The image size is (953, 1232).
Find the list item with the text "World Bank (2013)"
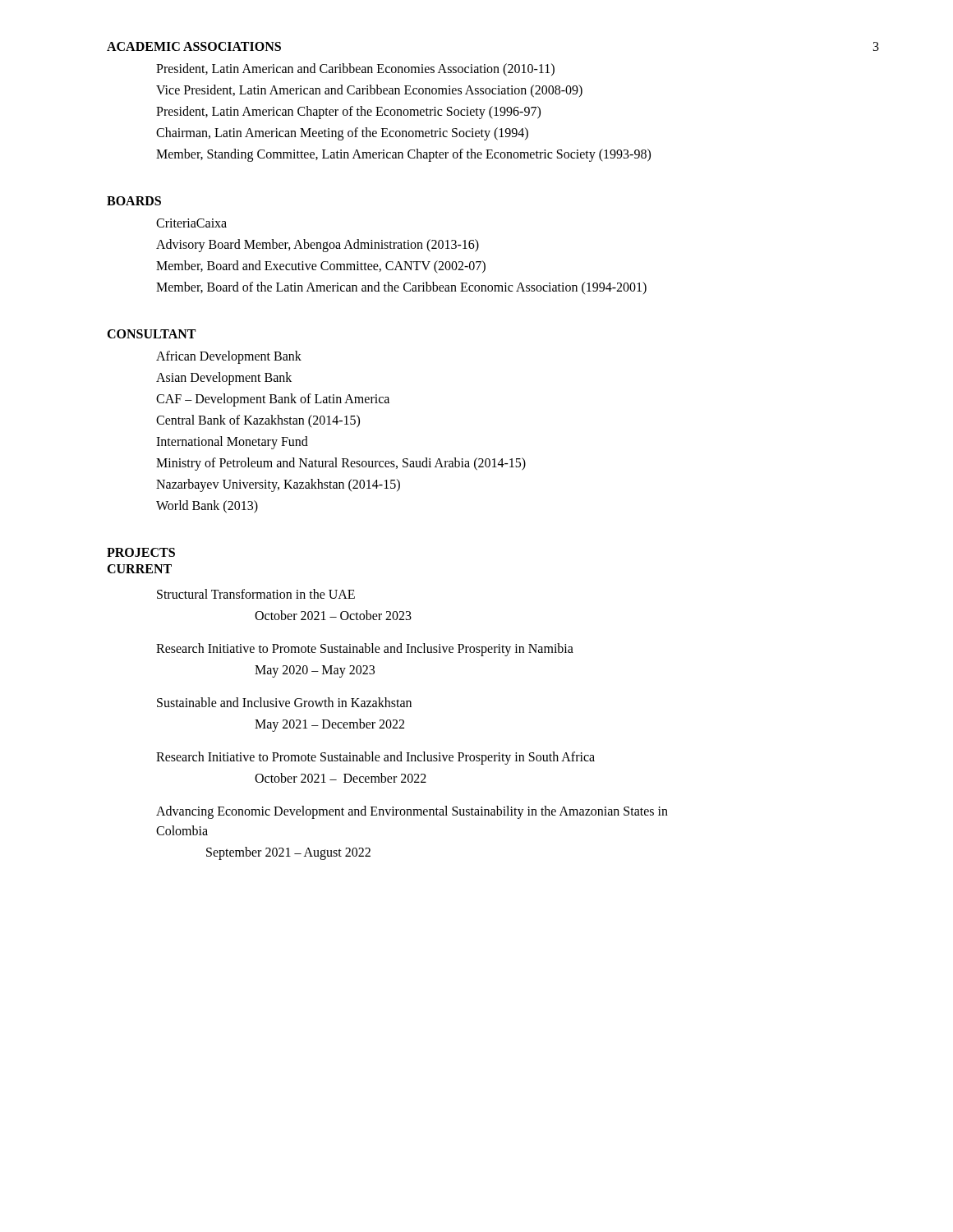pos(207,506)
